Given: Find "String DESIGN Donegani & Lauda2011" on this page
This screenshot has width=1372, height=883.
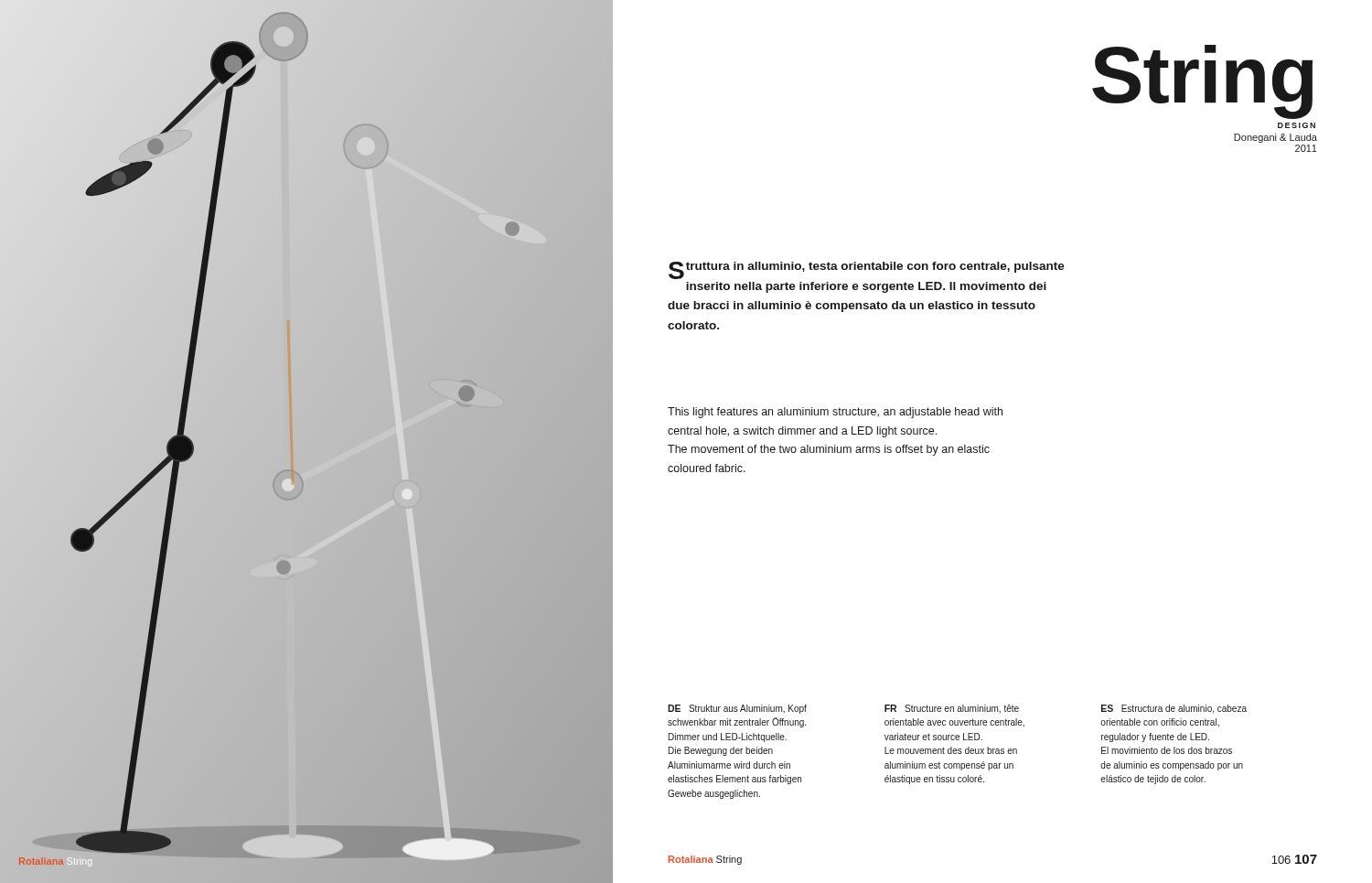Looking at the screenshot, I should click(1204, 94).
